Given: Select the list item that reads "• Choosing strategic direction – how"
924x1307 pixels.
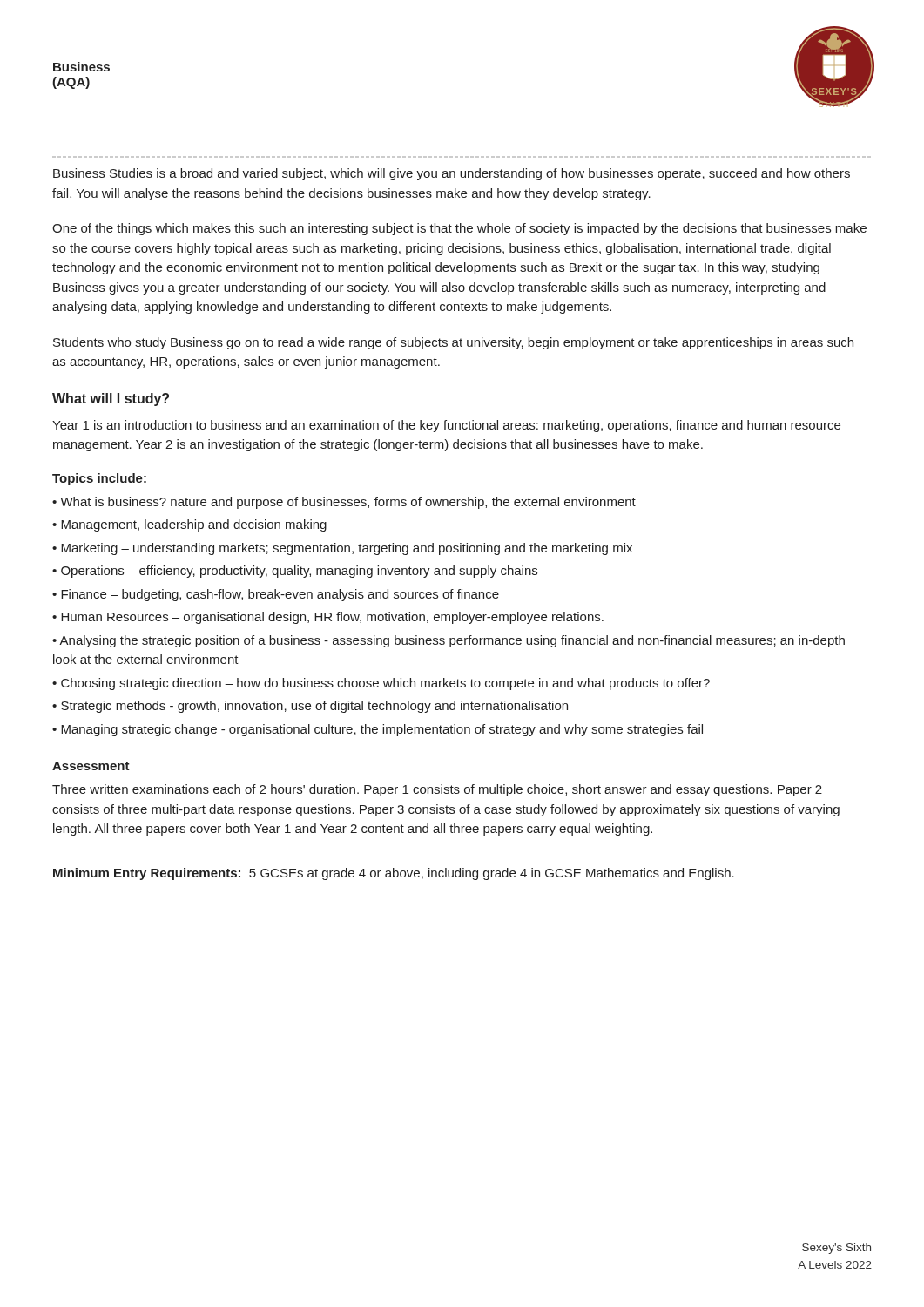Looking at the screenshot, I should coord(381,682).
